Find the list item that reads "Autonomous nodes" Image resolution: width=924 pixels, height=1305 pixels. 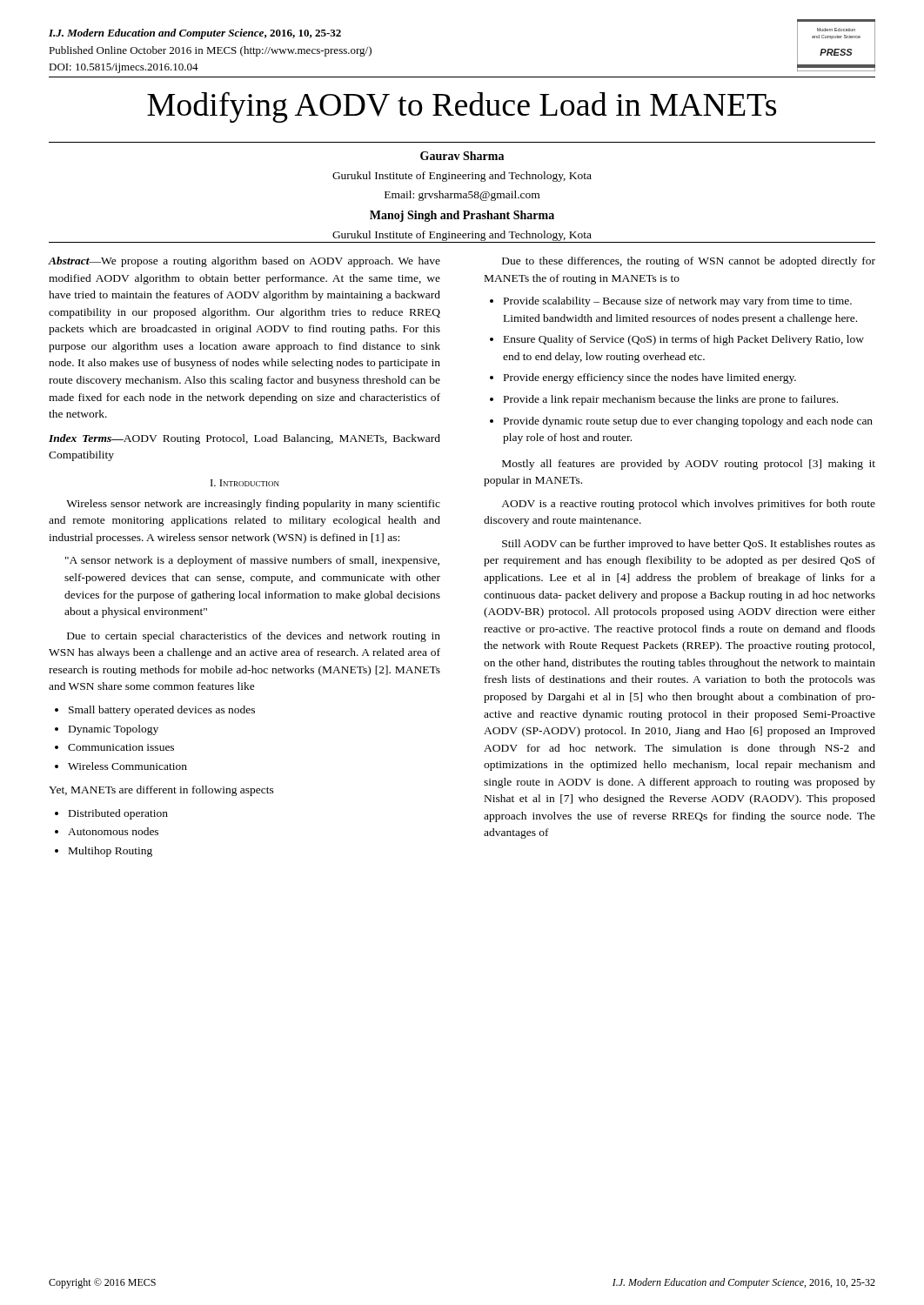[113, 832]
